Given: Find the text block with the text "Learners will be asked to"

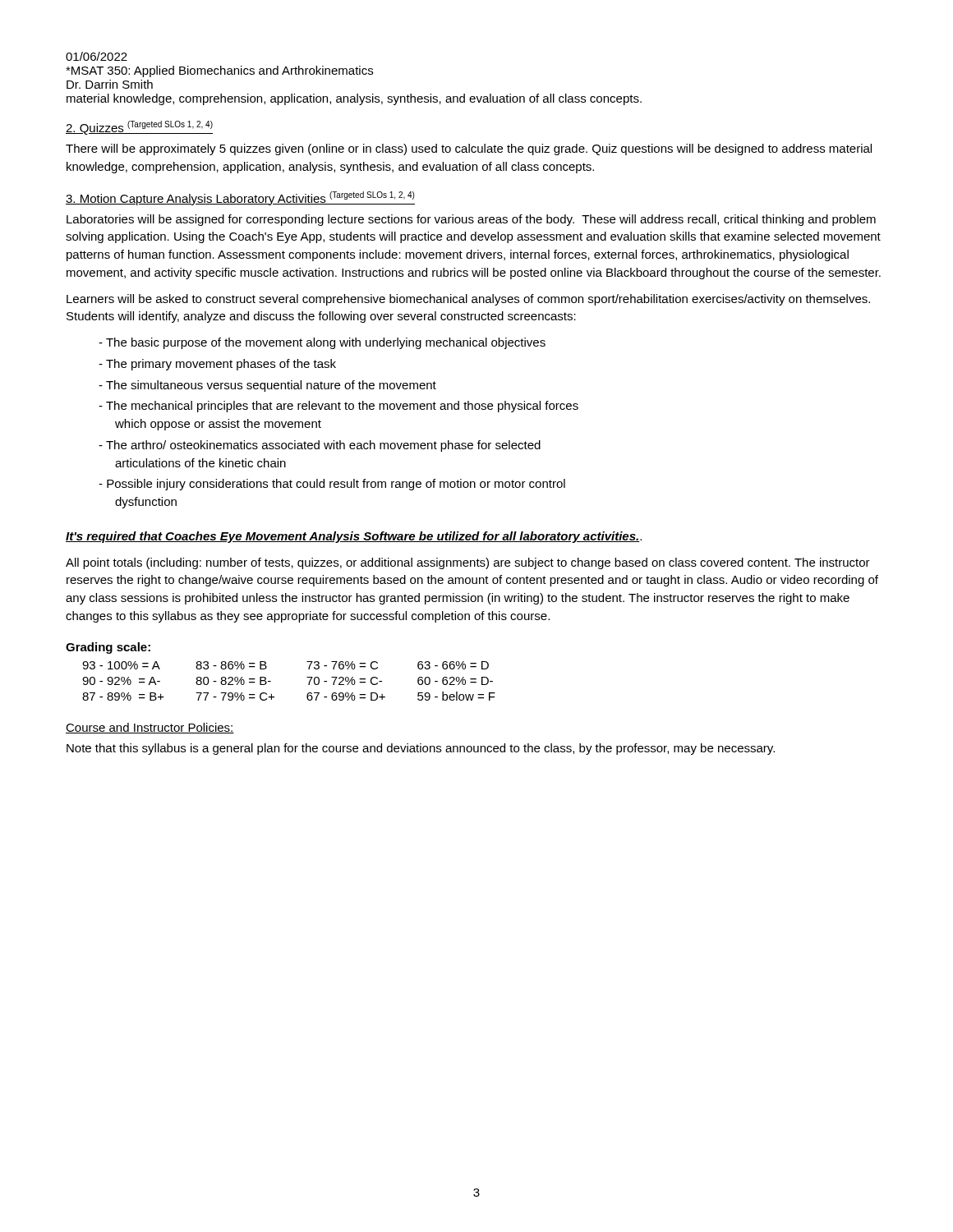Looking at the screenshot, I should tap(468, 307).
